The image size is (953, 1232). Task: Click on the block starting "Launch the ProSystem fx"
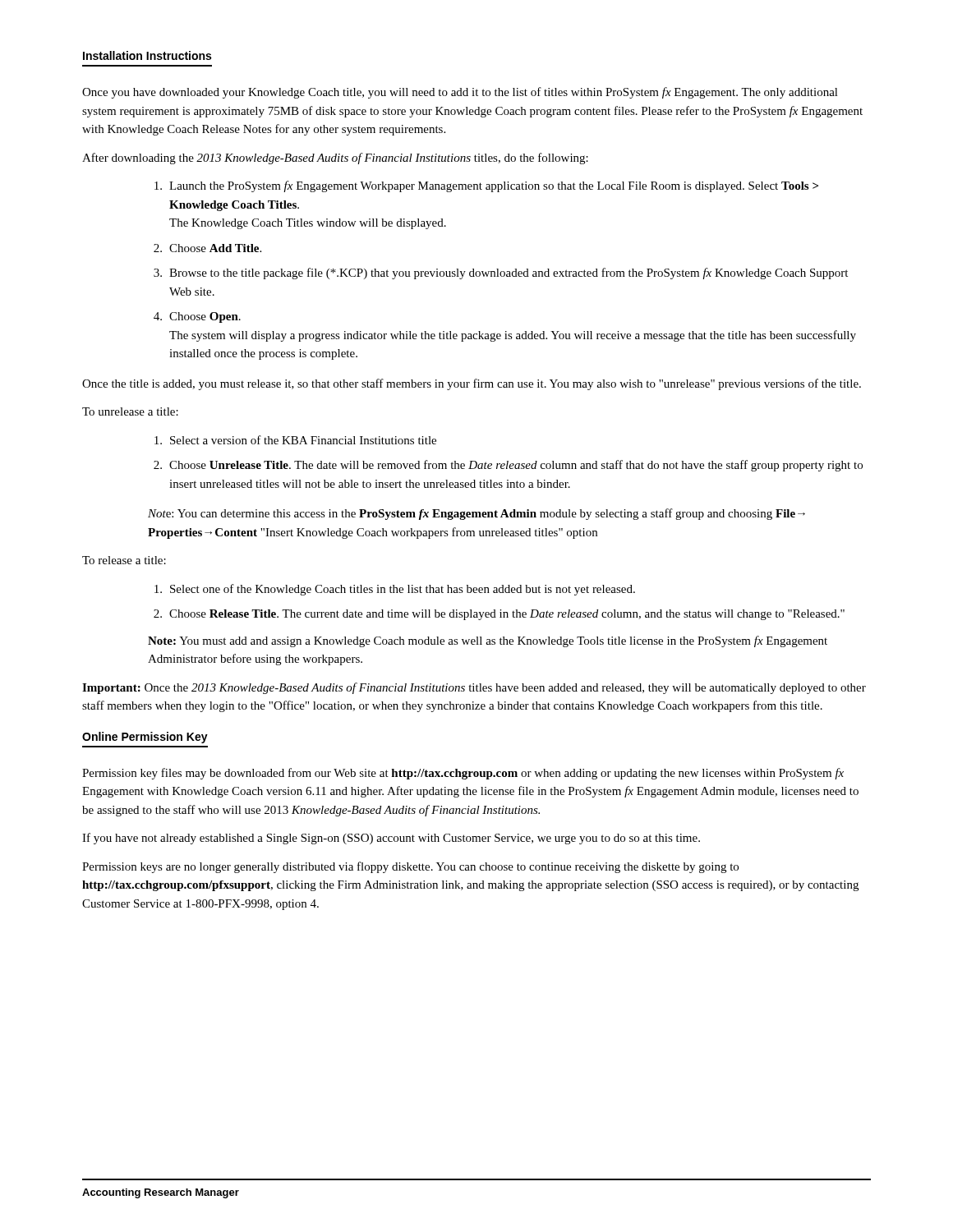(x=486, y=186)
